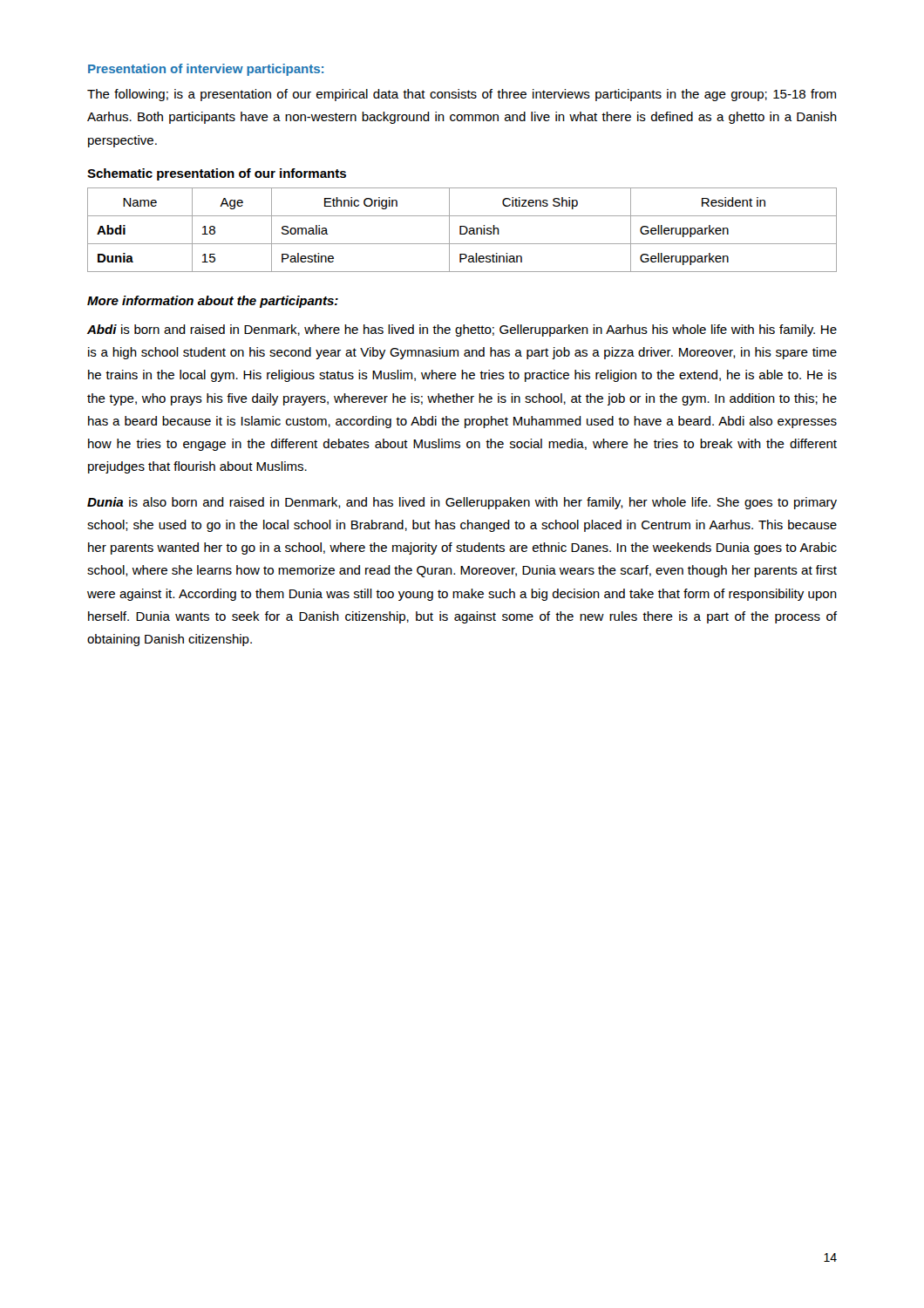924x1308 pixels.
Task: Select the passage starting "Dunia is also born and"
Action: coord(462,570)
